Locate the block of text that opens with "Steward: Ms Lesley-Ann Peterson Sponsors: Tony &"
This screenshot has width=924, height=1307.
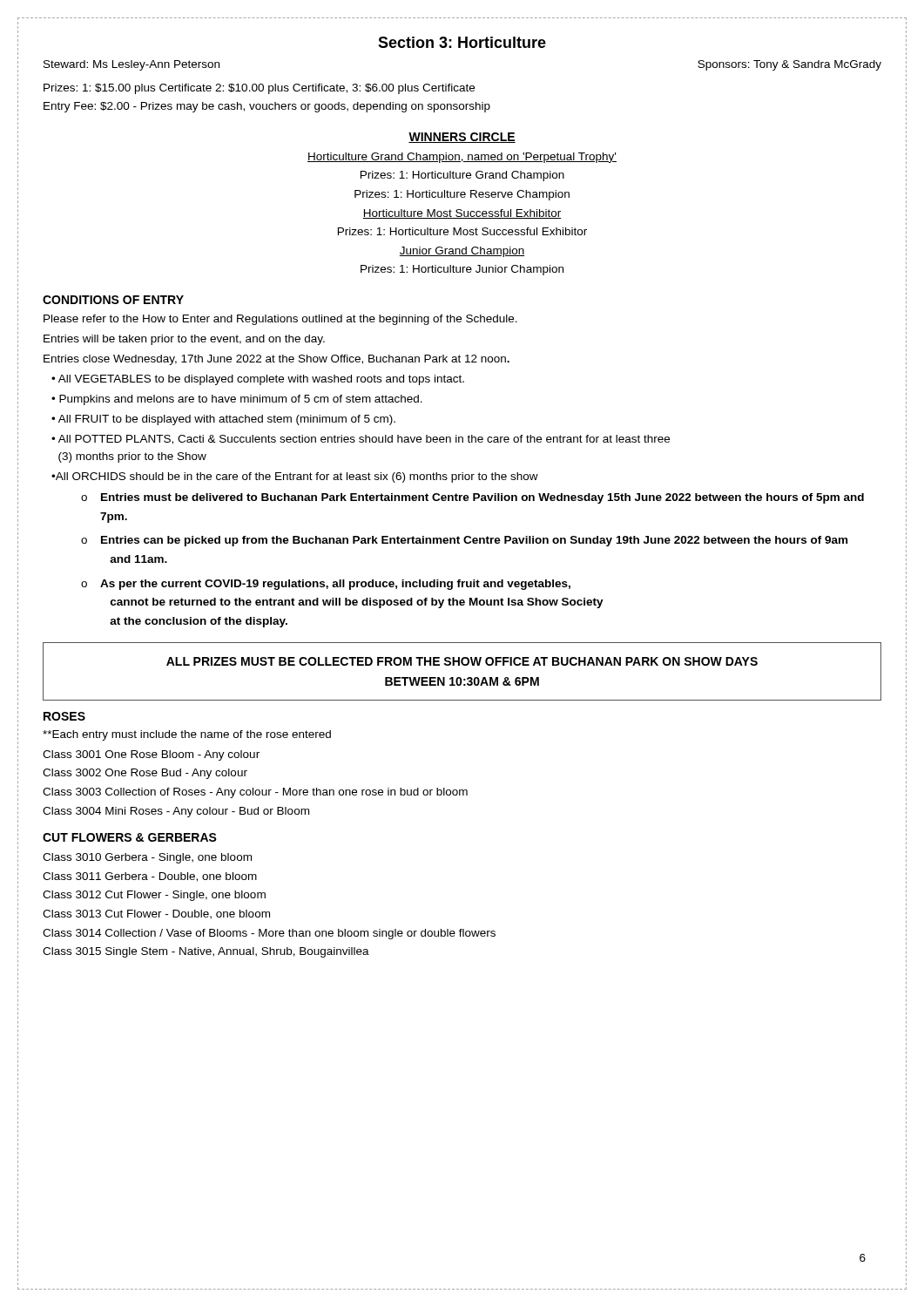pos(131,65)
